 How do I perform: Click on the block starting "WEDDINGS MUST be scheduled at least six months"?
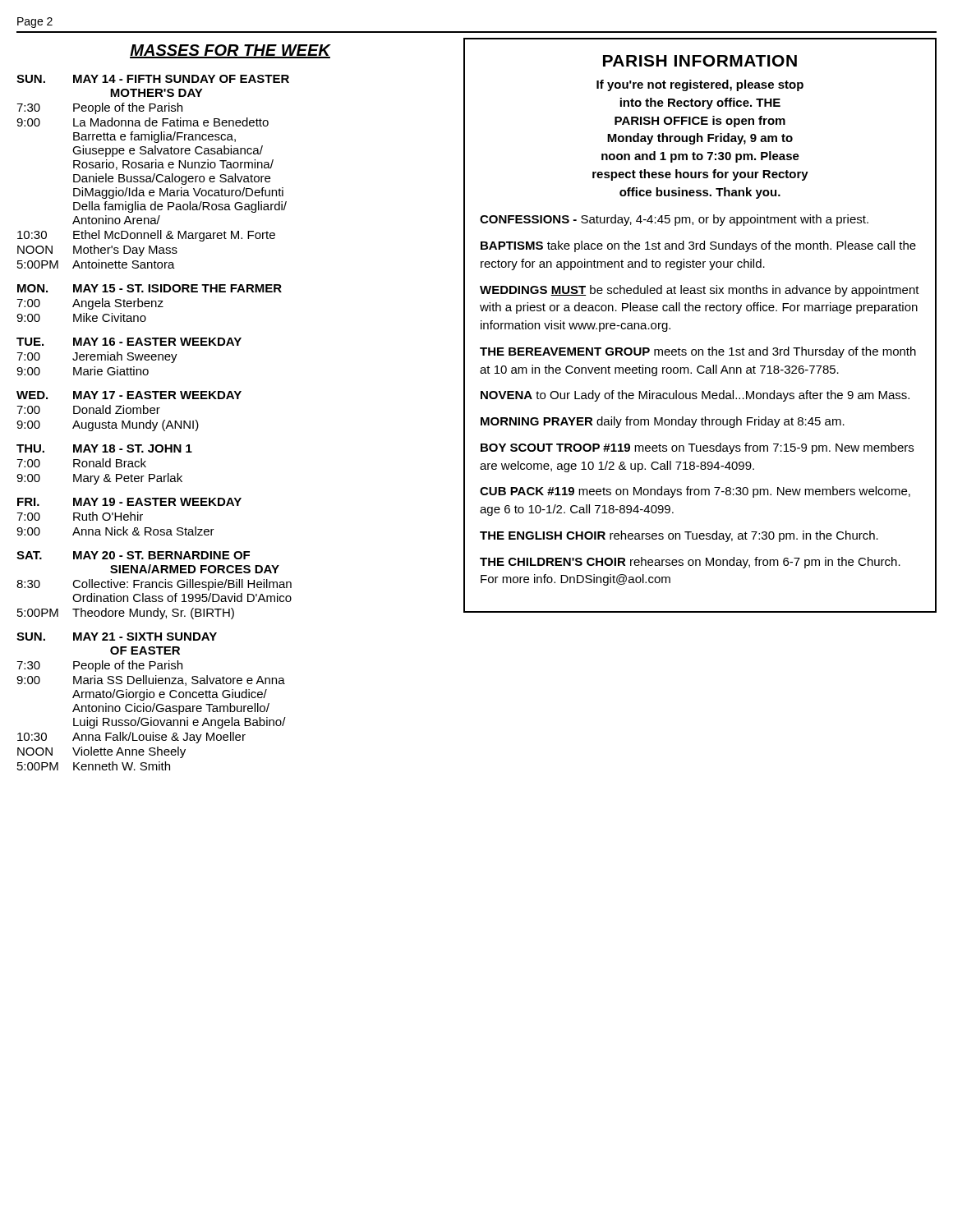[x=699, y=307]
